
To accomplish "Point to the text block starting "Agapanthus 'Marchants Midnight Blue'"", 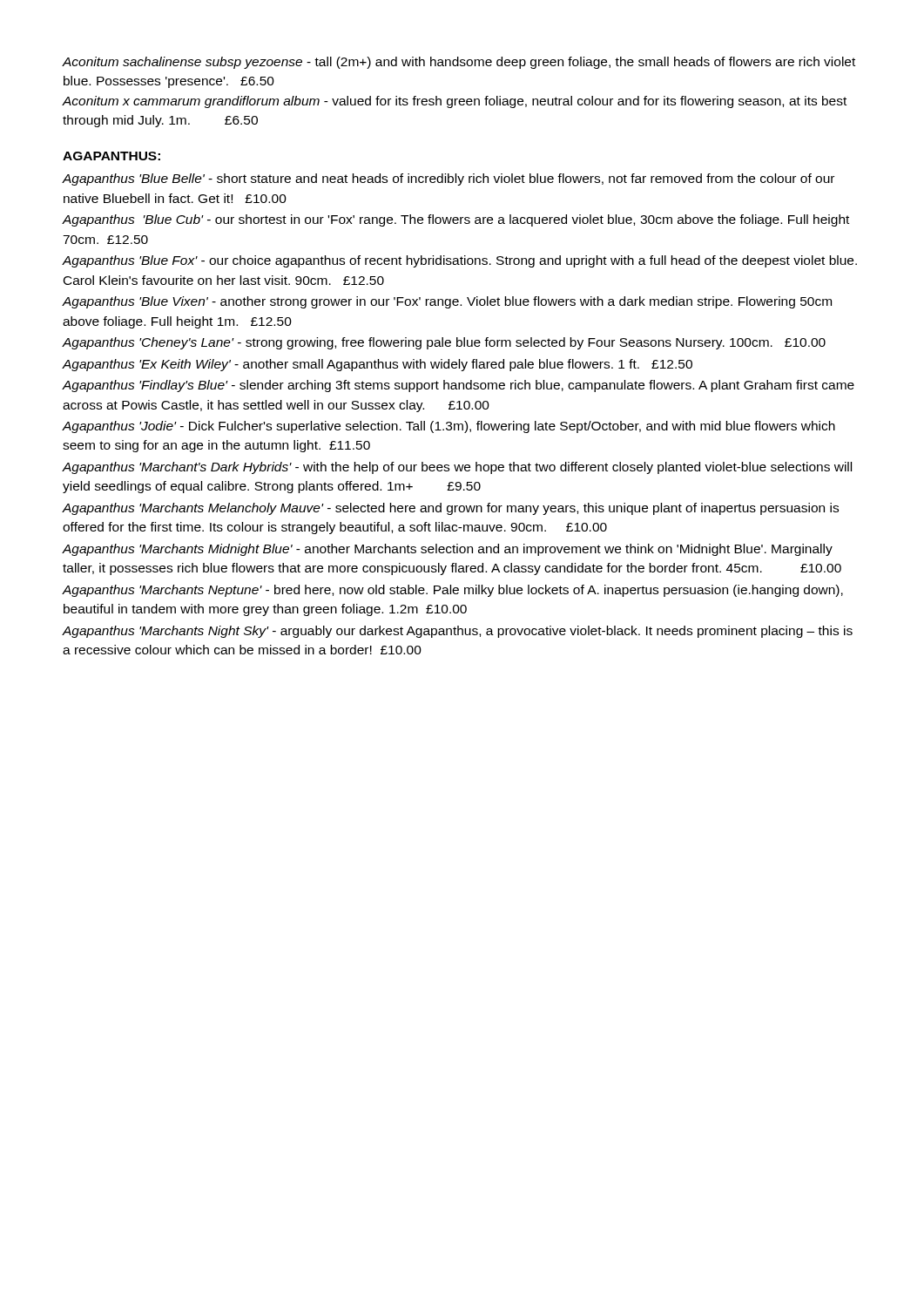I will (462, 559).
